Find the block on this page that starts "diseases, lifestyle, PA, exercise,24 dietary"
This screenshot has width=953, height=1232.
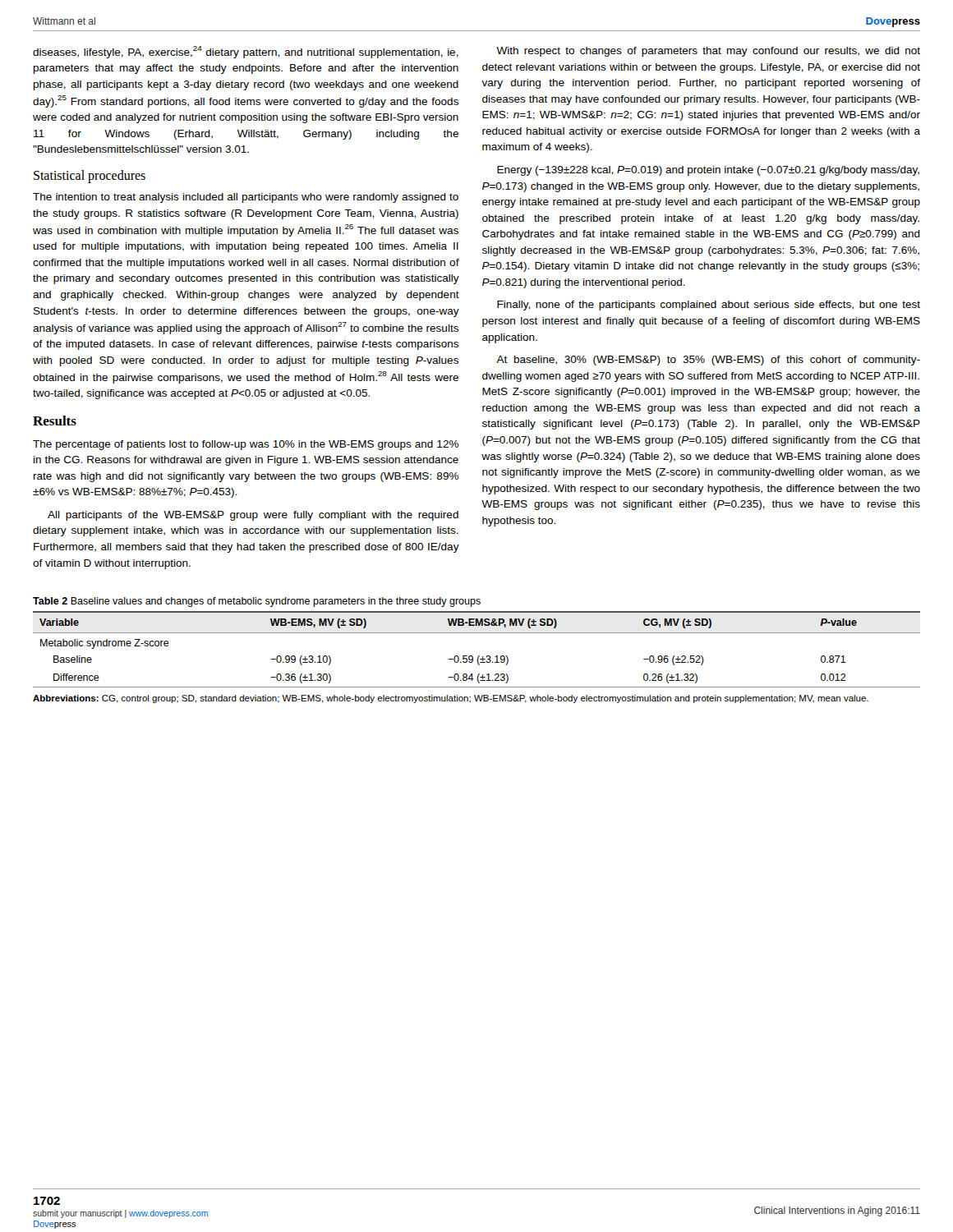tap(246, 100)
